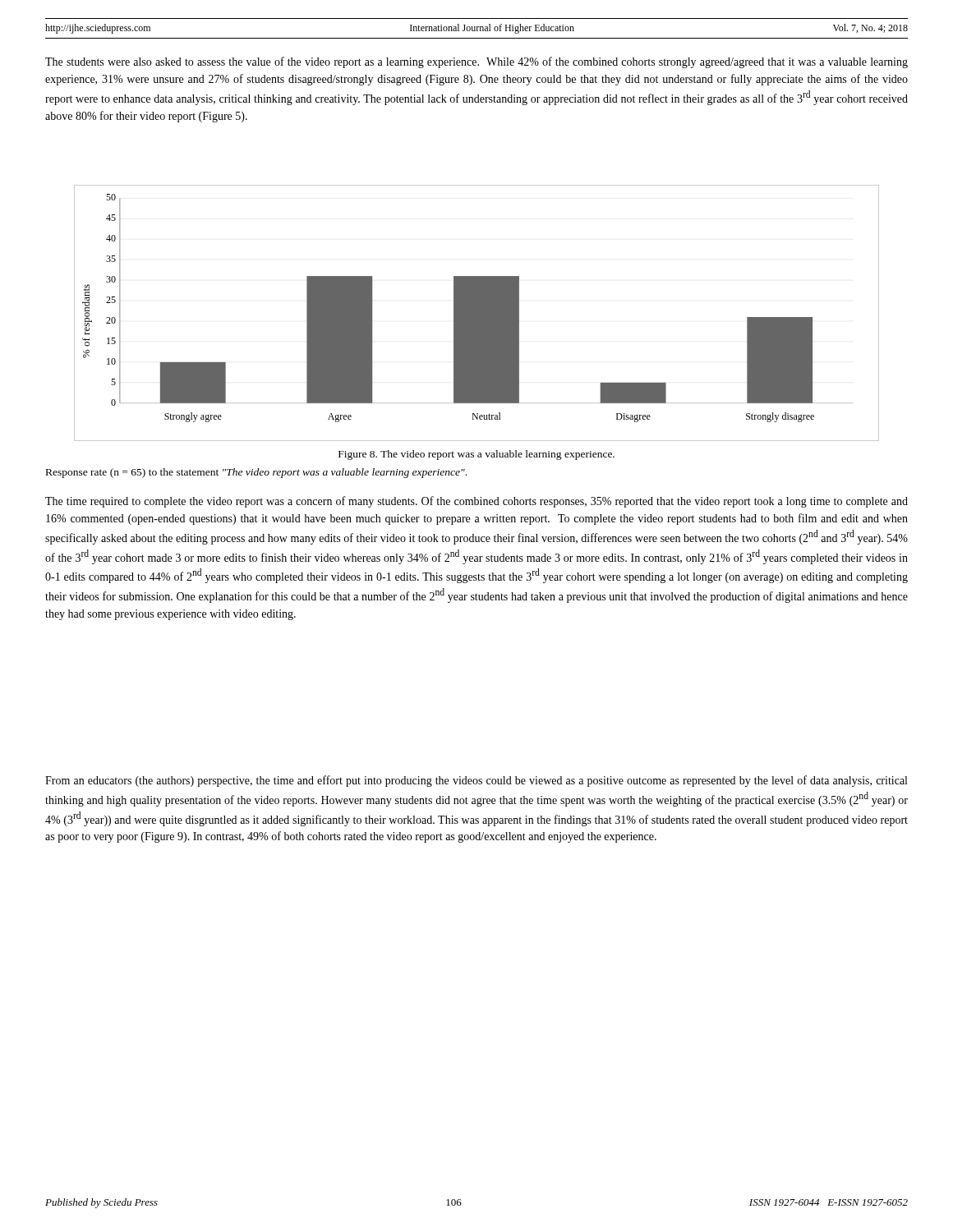Point to the block beginning "The time required to complete"
This screenshot has width=953, height=1232.
pyautogui.click(x=476, y=558)
